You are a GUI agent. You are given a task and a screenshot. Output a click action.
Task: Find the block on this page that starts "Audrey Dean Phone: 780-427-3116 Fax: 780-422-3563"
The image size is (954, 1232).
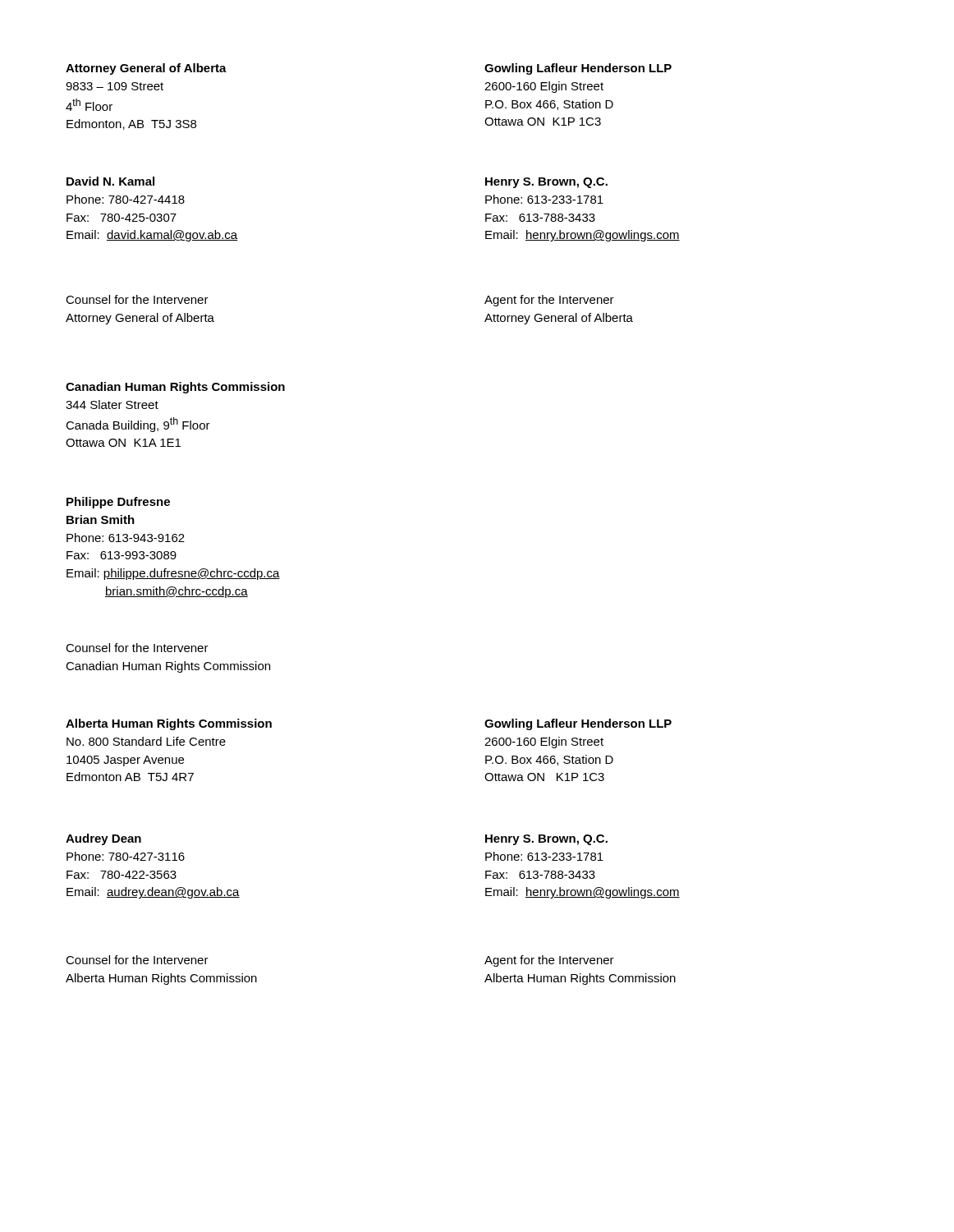103,839
